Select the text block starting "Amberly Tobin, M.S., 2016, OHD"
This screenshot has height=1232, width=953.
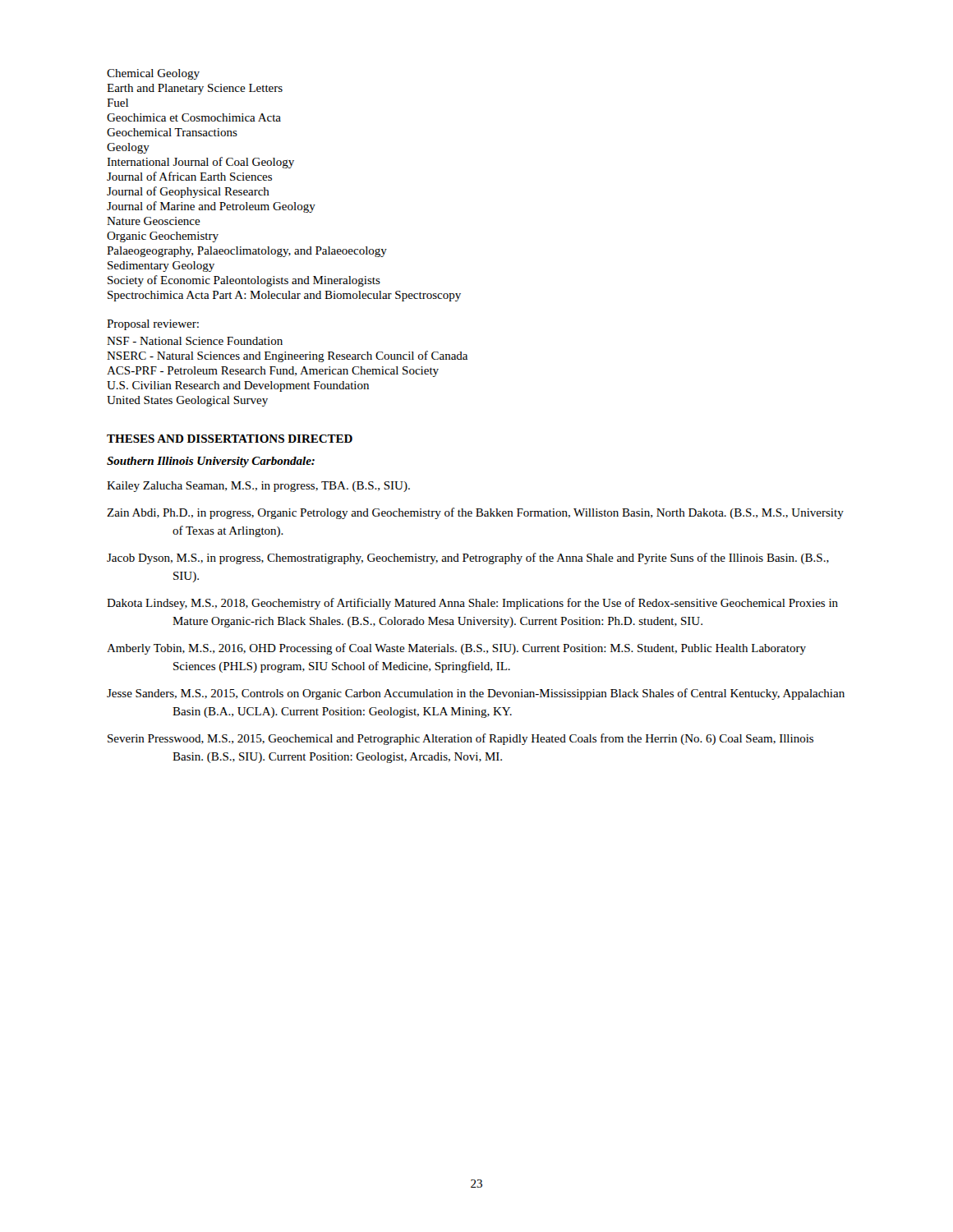[456, 657]
